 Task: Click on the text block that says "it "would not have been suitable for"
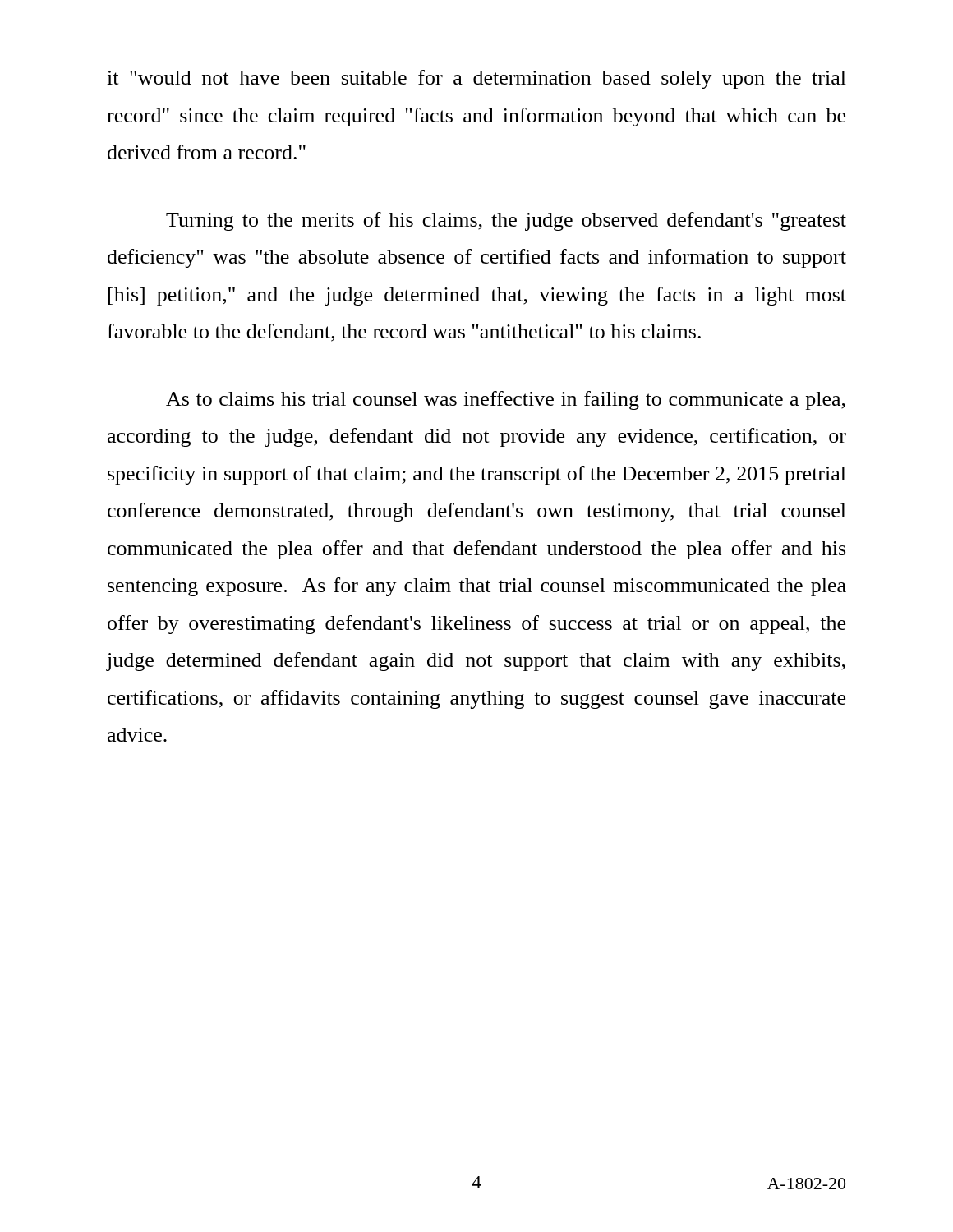point(476,115)
